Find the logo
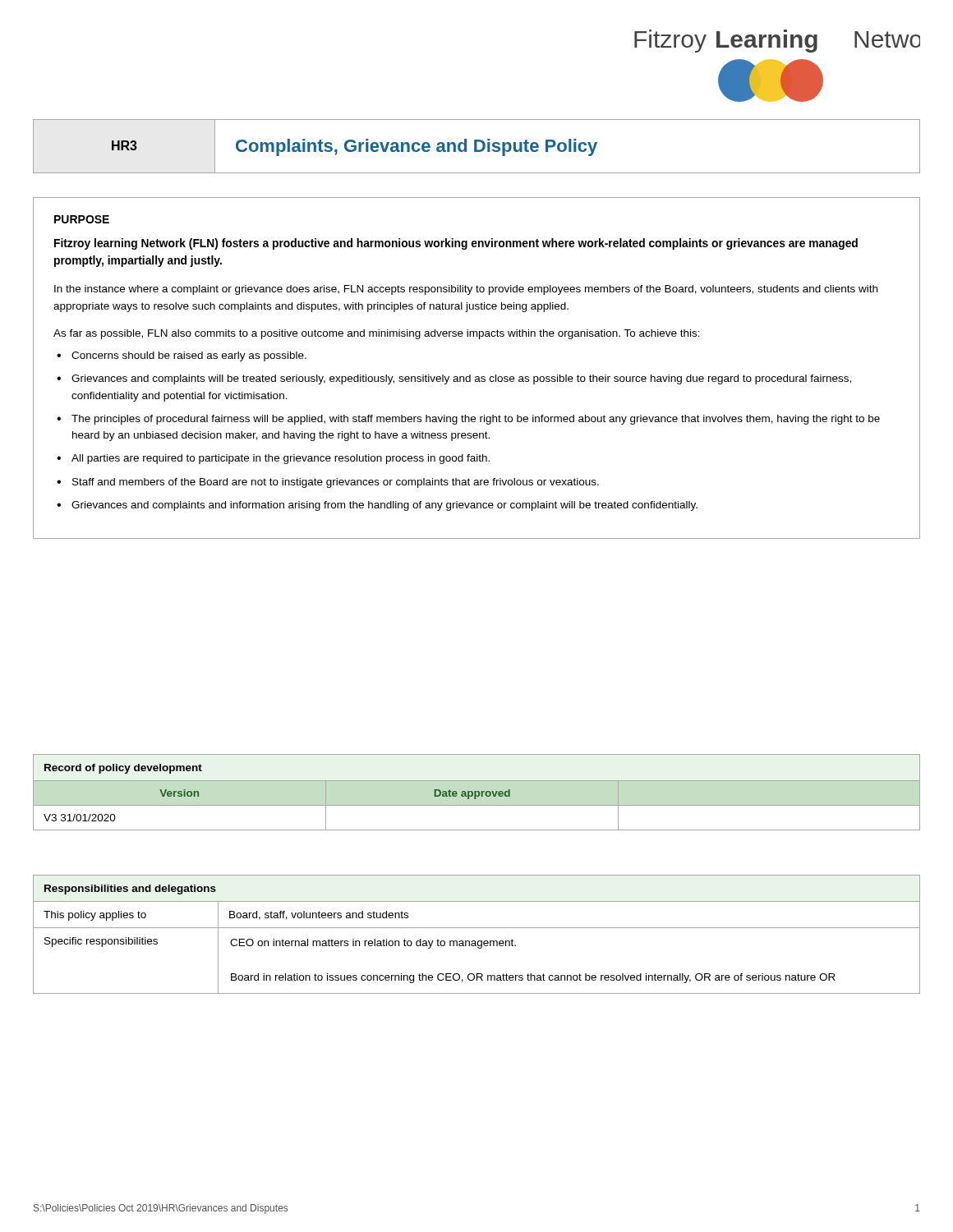This screenshot has height=1232, width=953. tap(772, 63)
